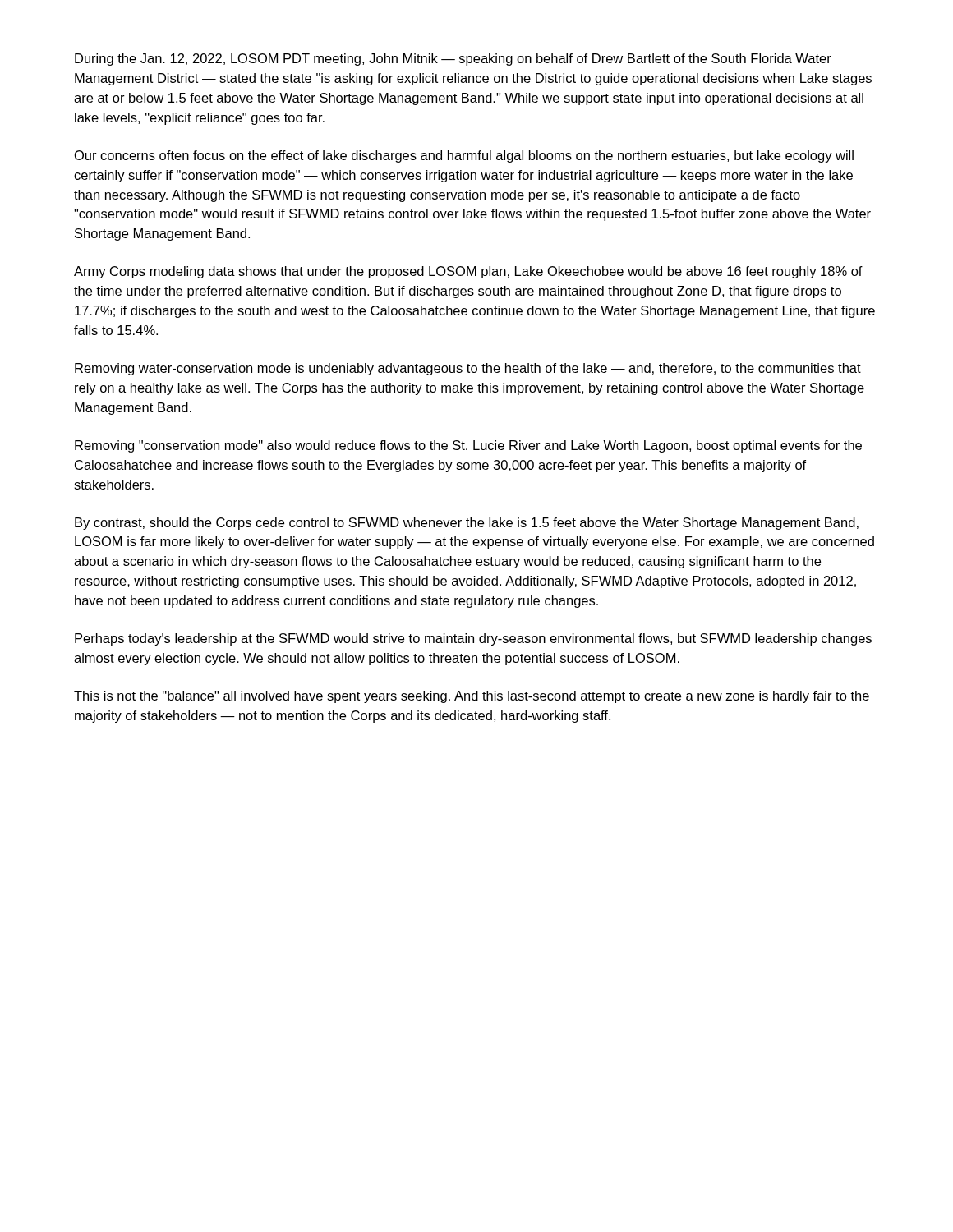Screen dimensions: 1232x953
Task: Locate the text block that says "During the Jan. 12, 2022, LOSOM"
Action: (473, 88)
